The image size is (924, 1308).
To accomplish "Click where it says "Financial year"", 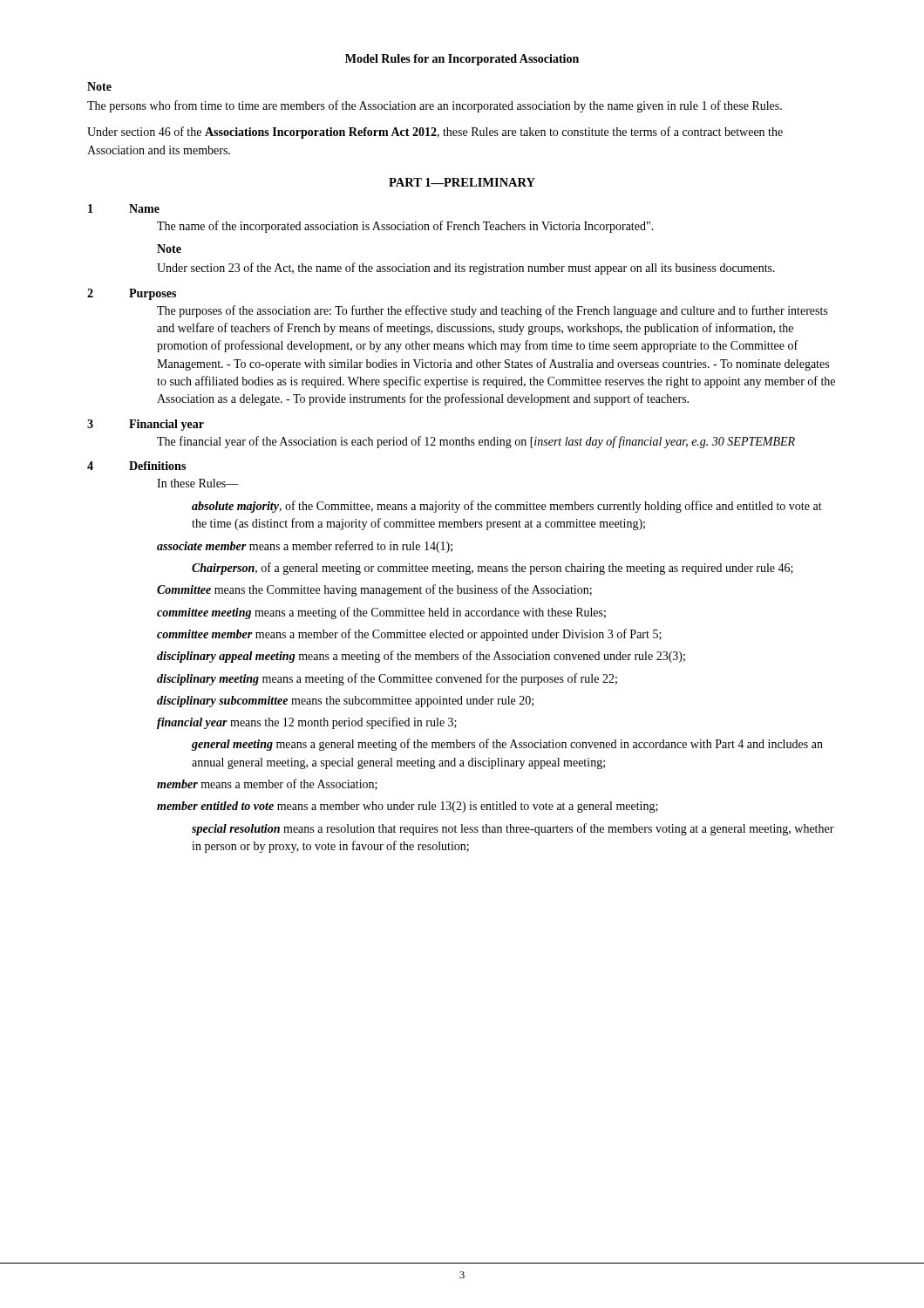I will (x=166, y=424).
